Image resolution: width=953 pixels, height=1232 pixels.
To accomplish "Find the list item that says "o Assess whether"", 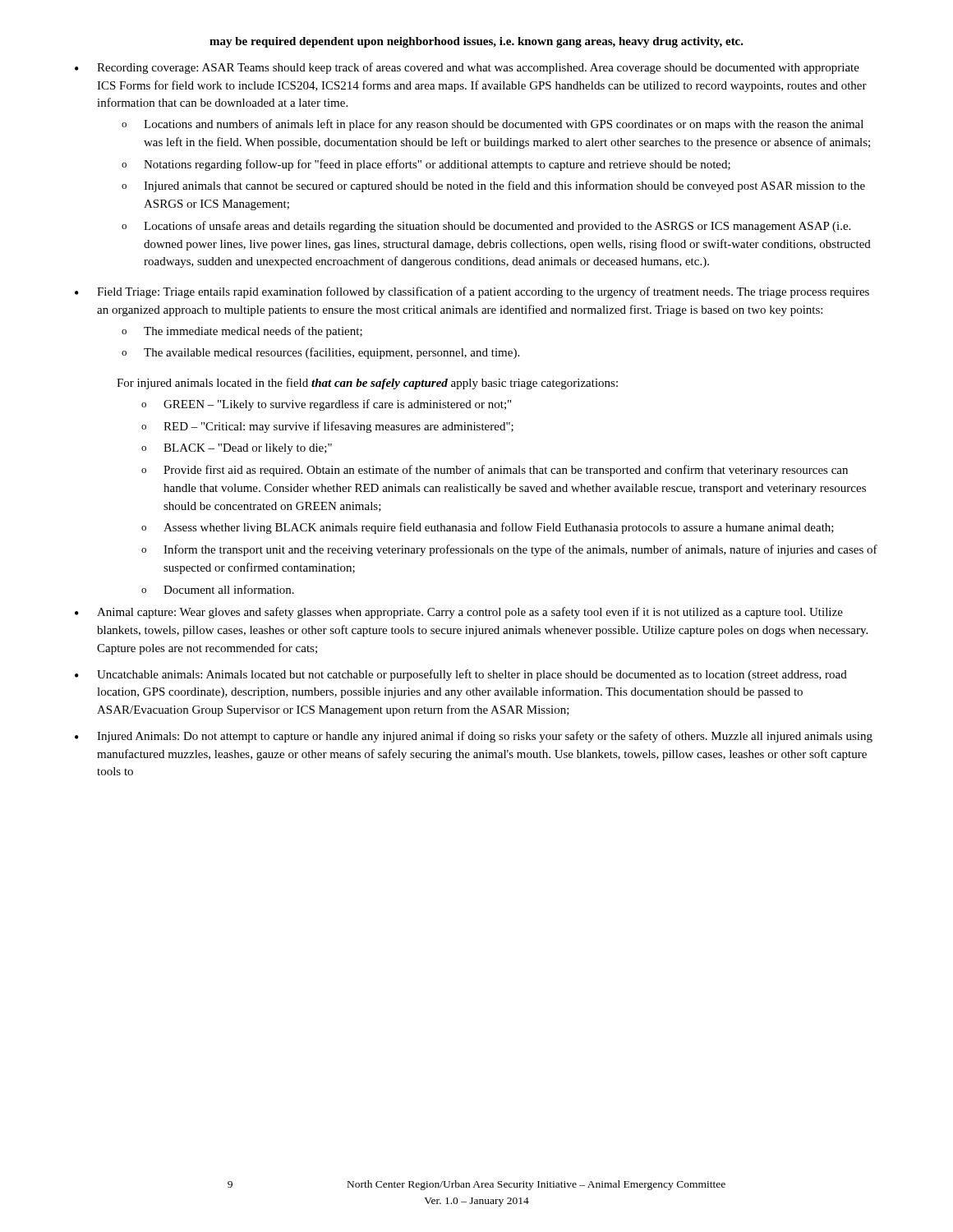I will pyautogui.click(x=510, y=528).
